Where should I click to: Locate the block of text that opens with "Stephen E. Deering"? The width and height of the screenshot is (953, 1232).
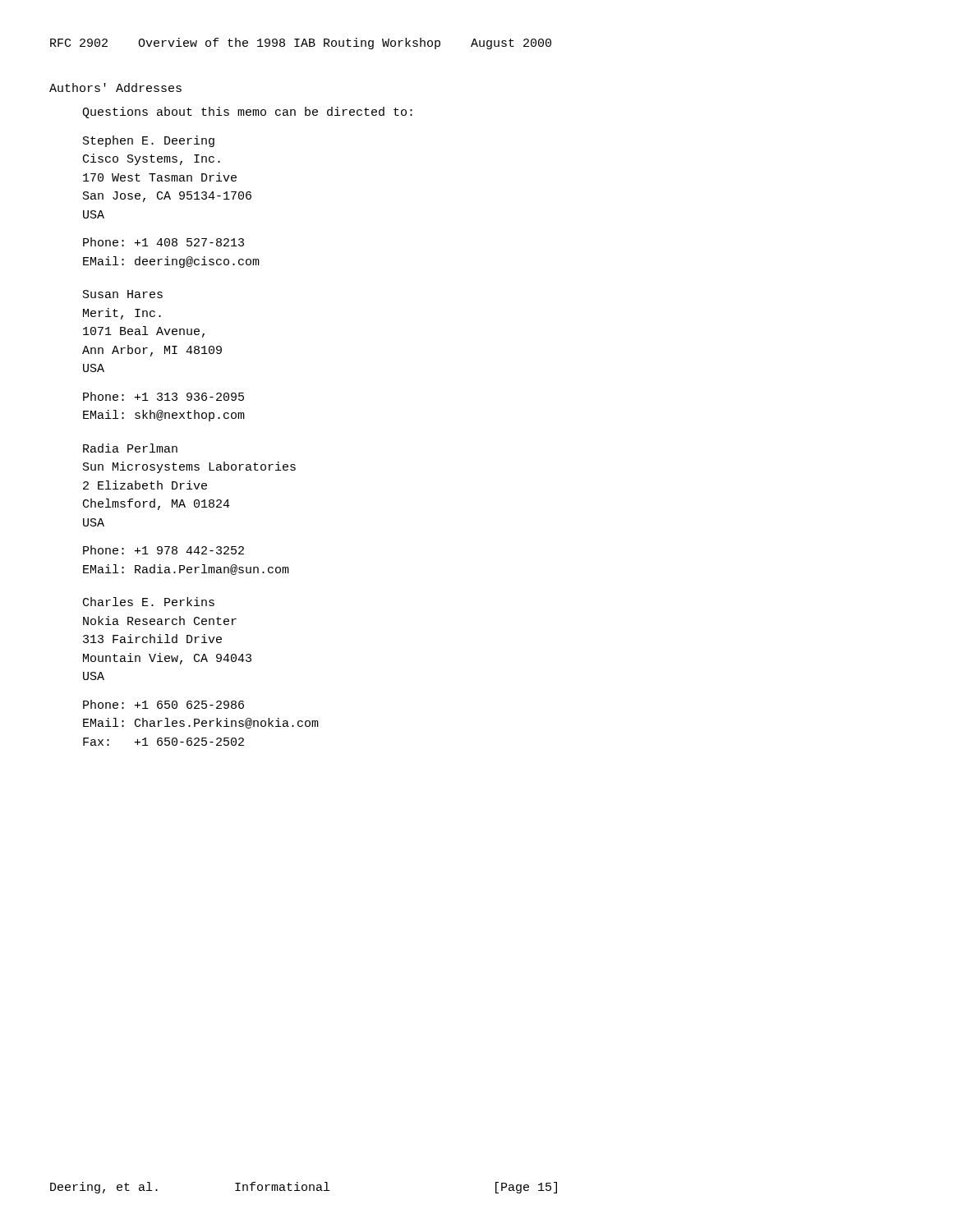(167, 178)
